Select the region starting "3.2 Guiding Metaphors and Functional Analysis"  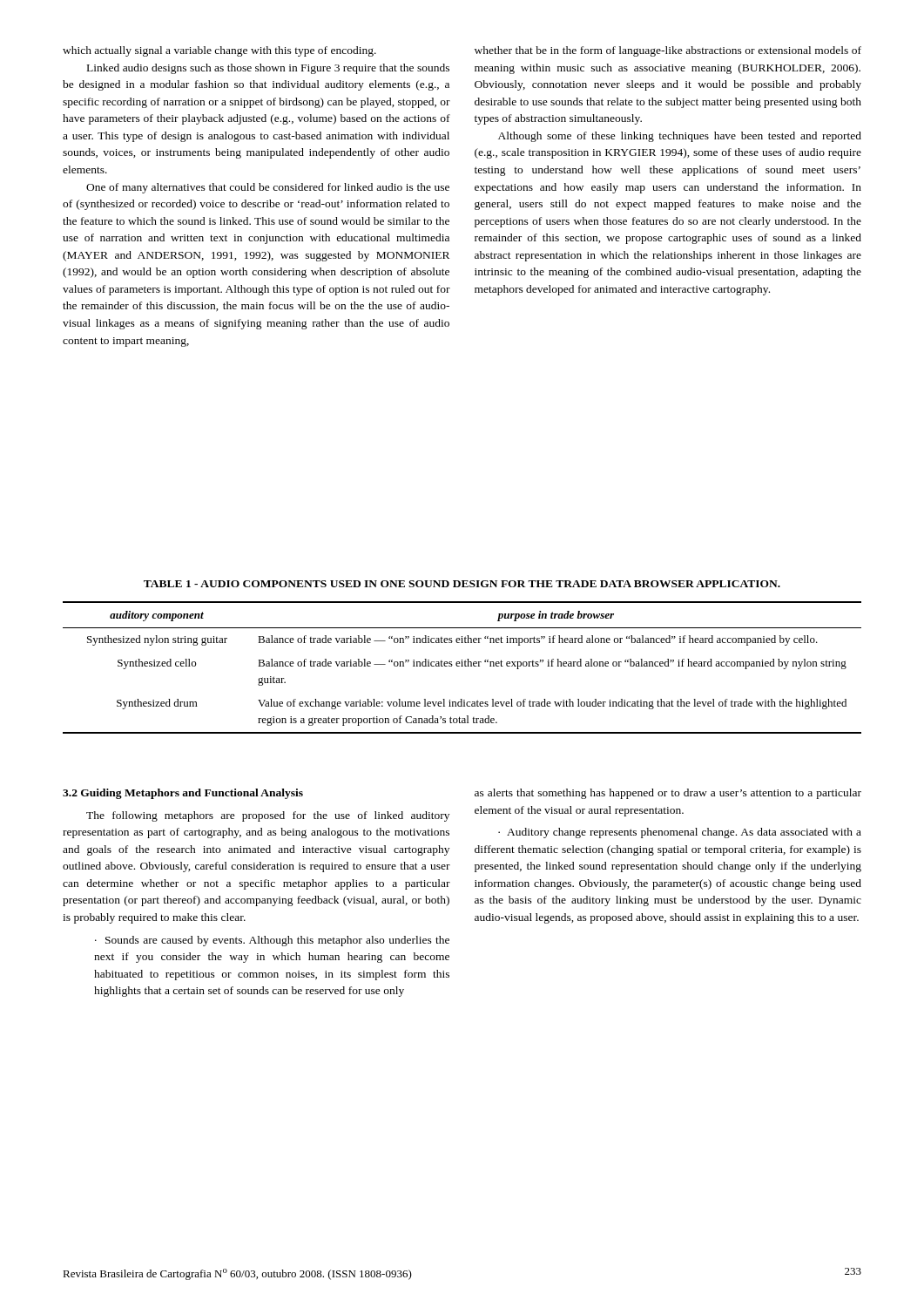point(183,792)
